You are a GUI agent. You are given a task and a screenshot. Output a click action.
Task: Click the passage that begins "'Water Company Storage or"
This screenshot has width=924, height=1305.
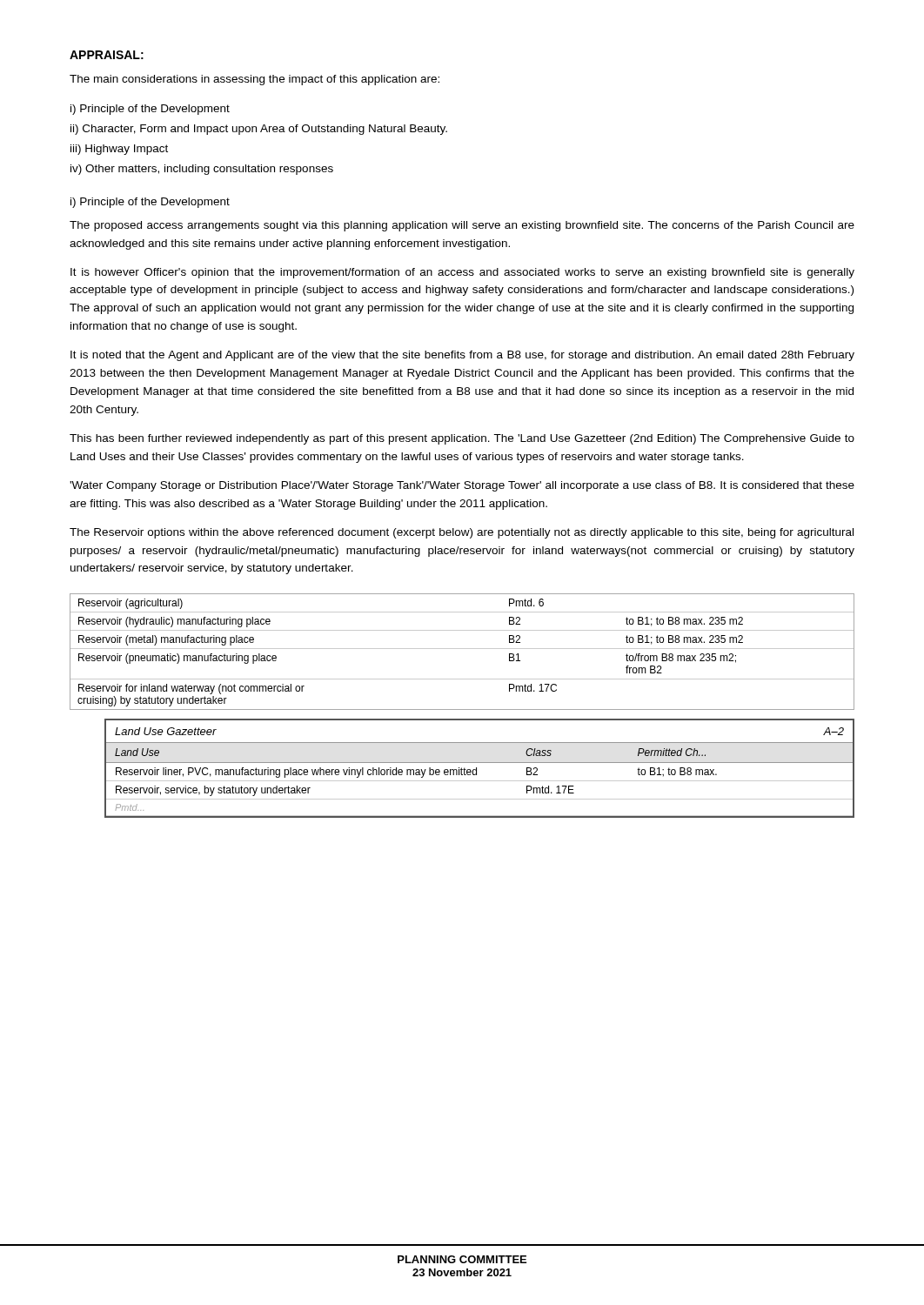point(462,494)
